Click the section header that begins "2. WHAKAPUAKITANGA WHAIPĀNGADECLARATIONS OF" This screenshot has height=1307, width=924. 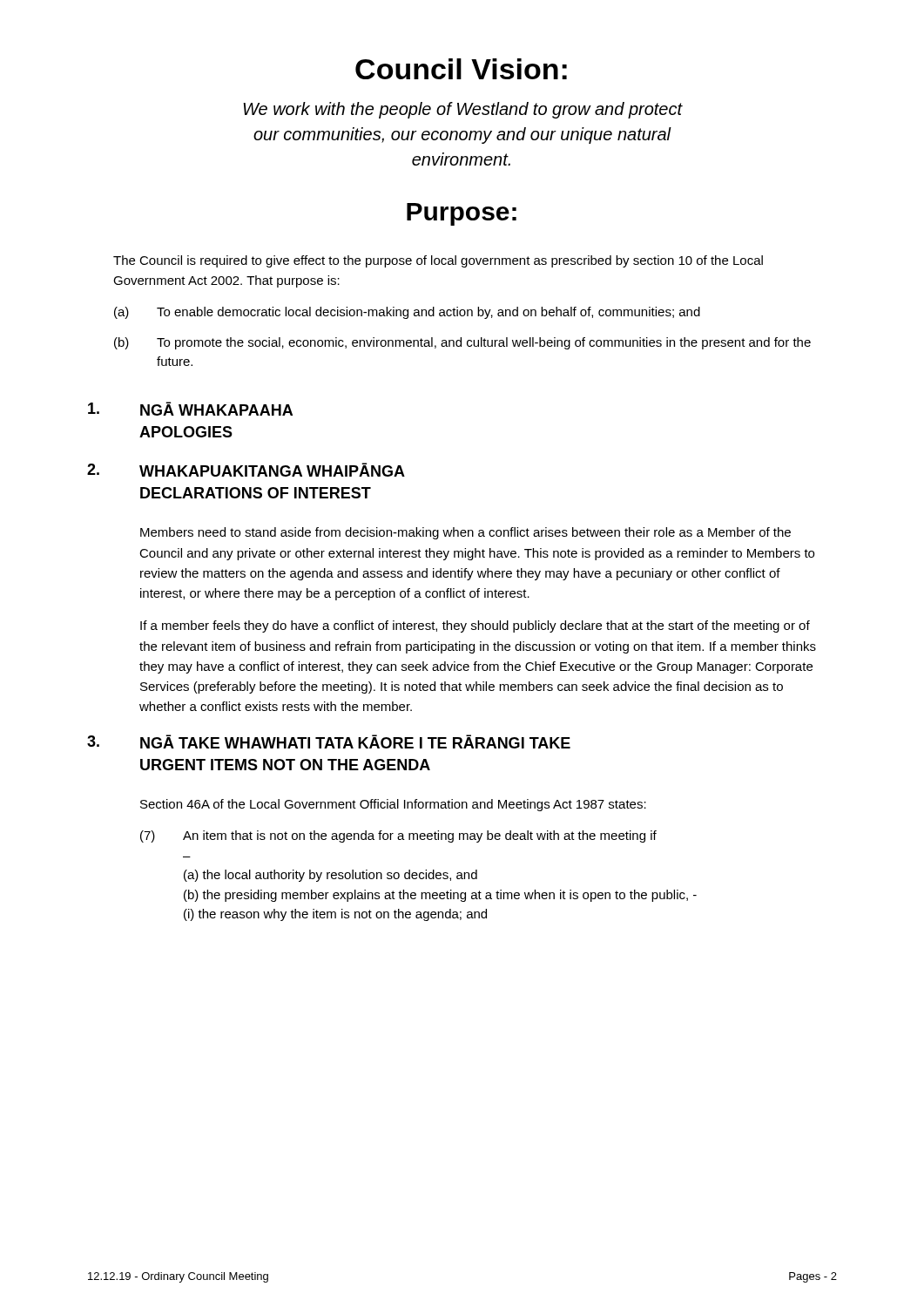pos(246,483)
